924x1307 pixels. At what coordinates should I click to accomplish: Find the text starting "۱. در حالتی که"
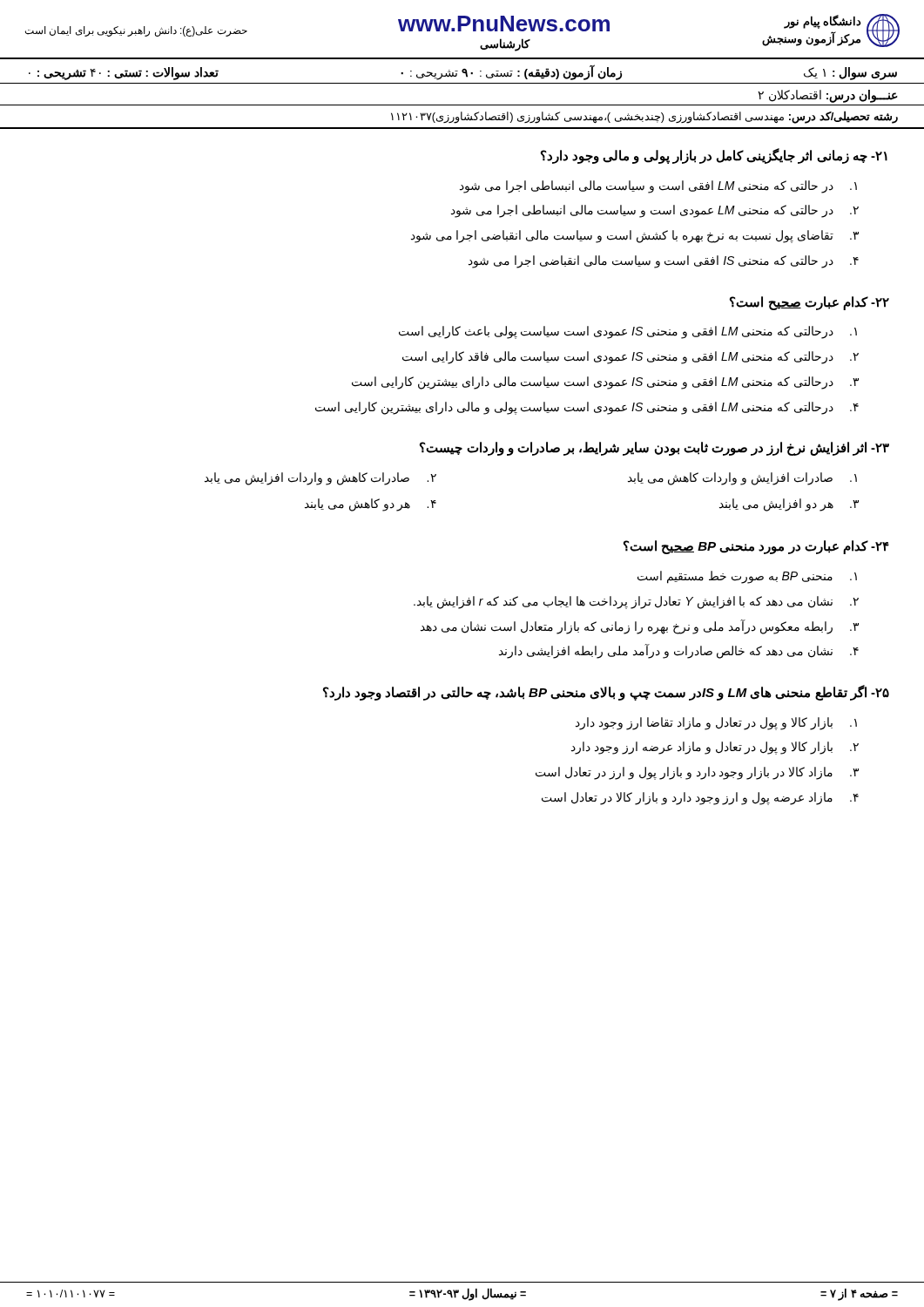point(449,186)
